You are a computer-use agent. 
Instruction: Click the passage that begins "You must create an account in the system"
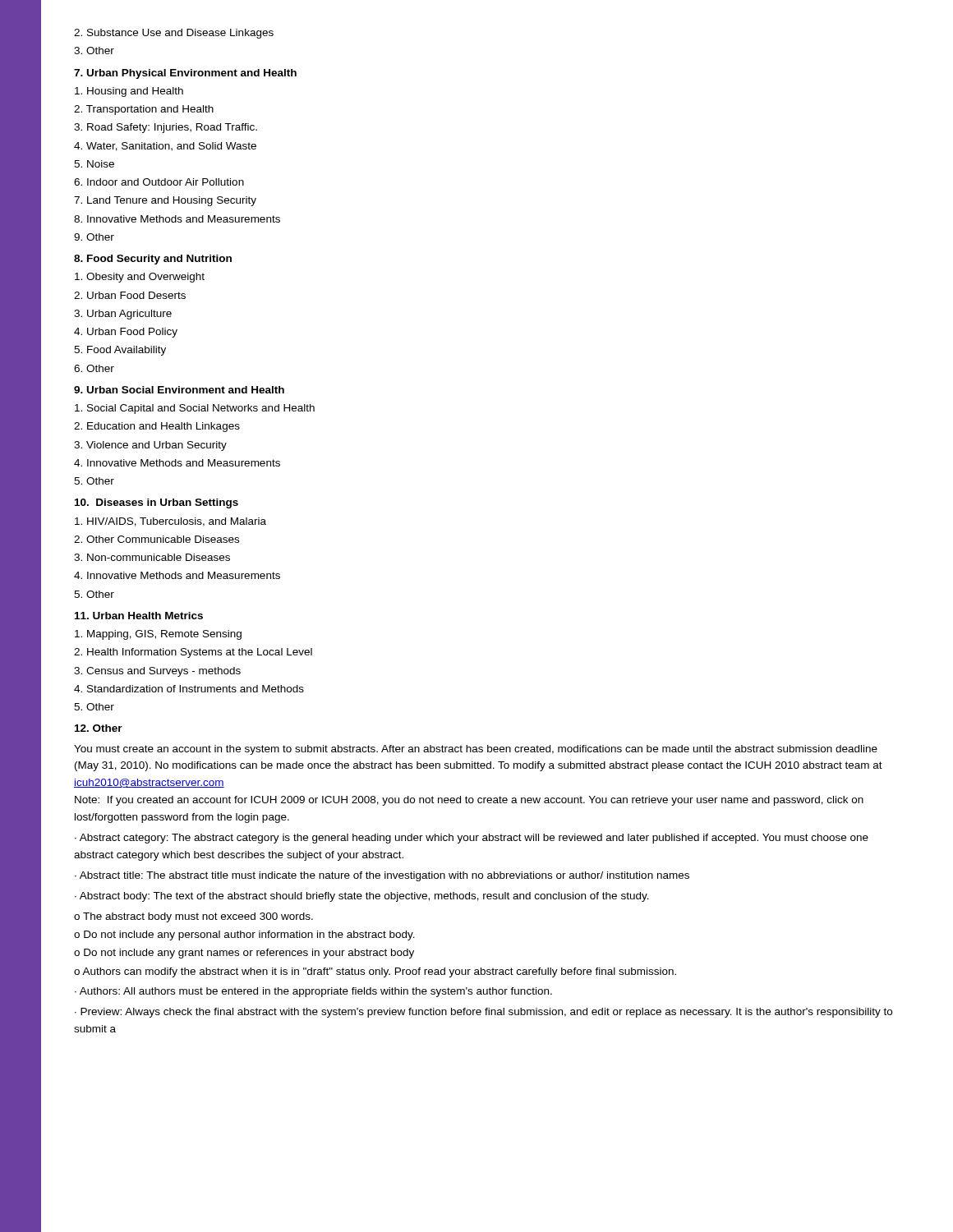point(476,750)
